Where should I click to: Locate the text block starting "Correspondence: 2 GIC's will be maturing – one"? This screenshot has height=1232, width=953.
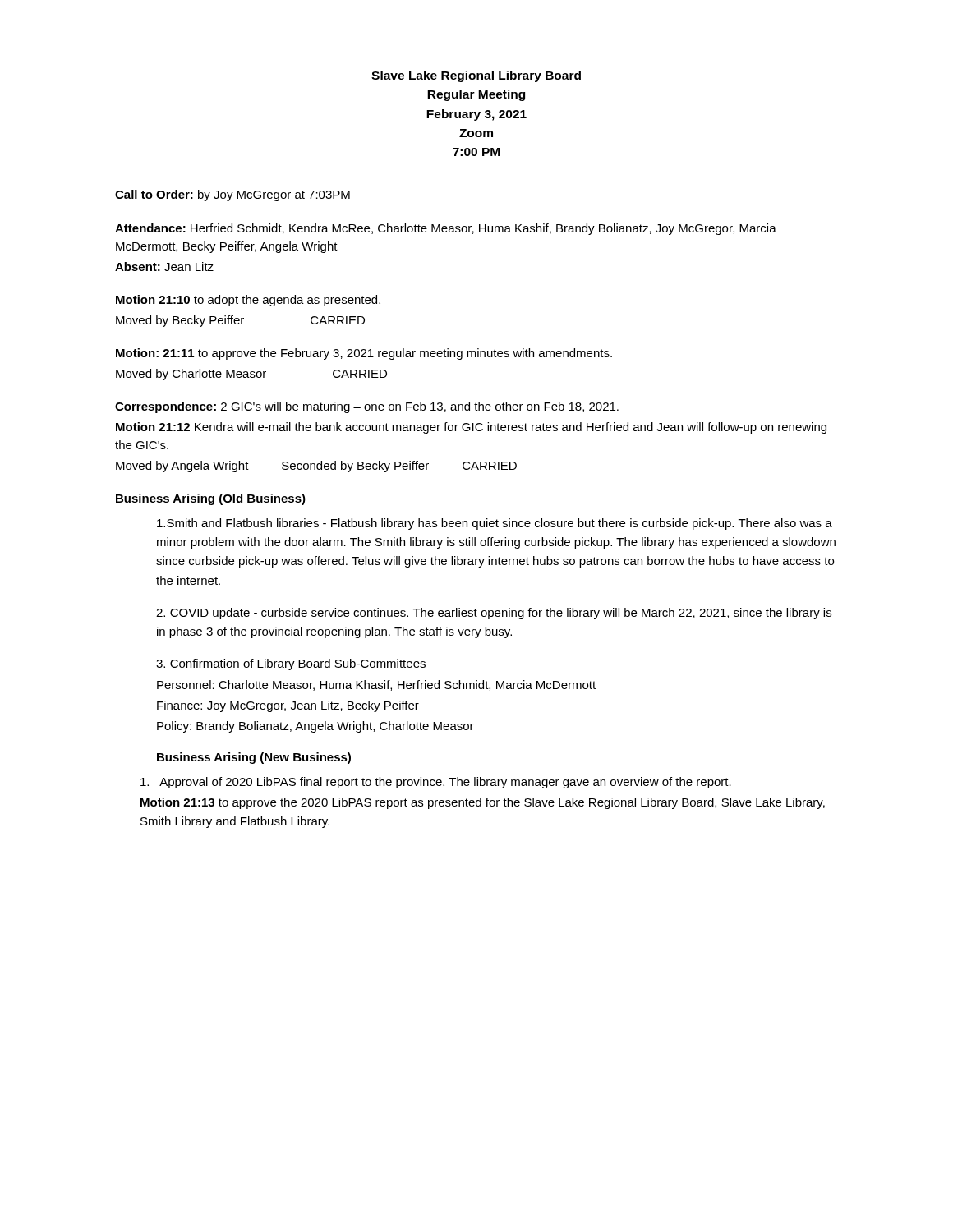tap(476, 436)
